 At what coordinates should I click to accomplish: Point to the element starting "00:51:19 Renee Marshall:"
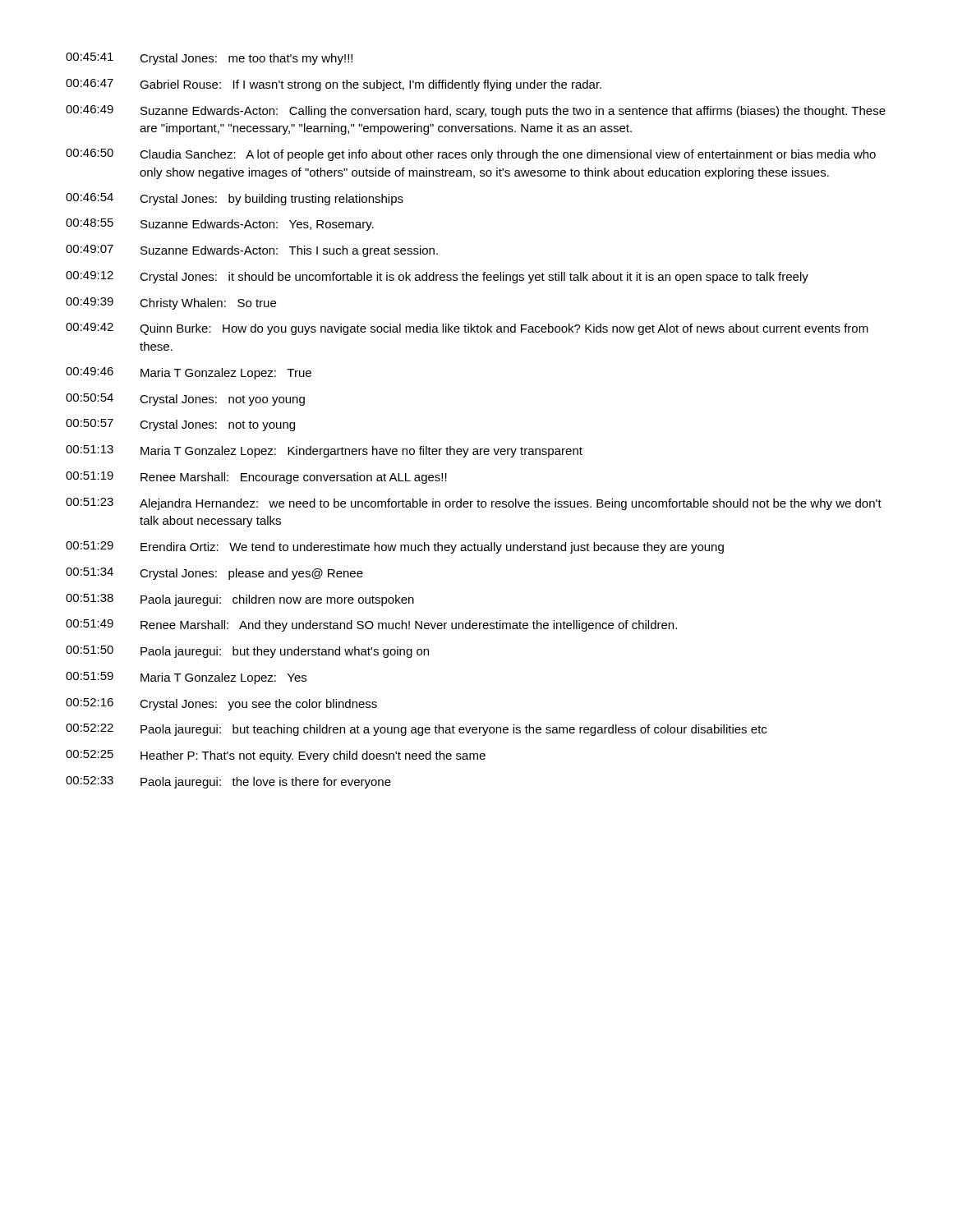[x=256, y=478]
